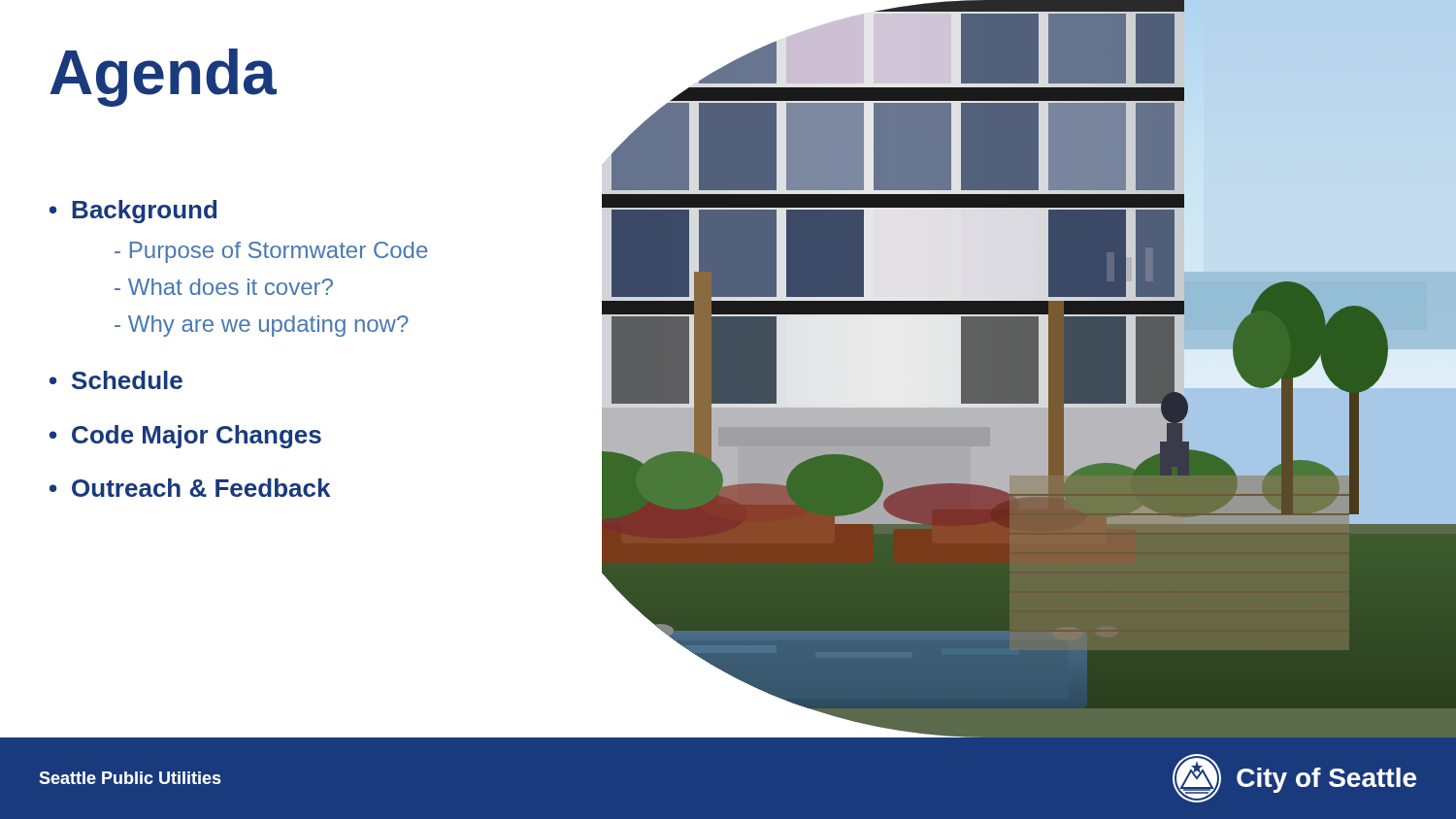Image resolution: width=1456 pixels, height=819 pixels.
Task: Click on the element starting "• Background - Purpose of Stormwater Code -"
Action: tap(330, 269)
